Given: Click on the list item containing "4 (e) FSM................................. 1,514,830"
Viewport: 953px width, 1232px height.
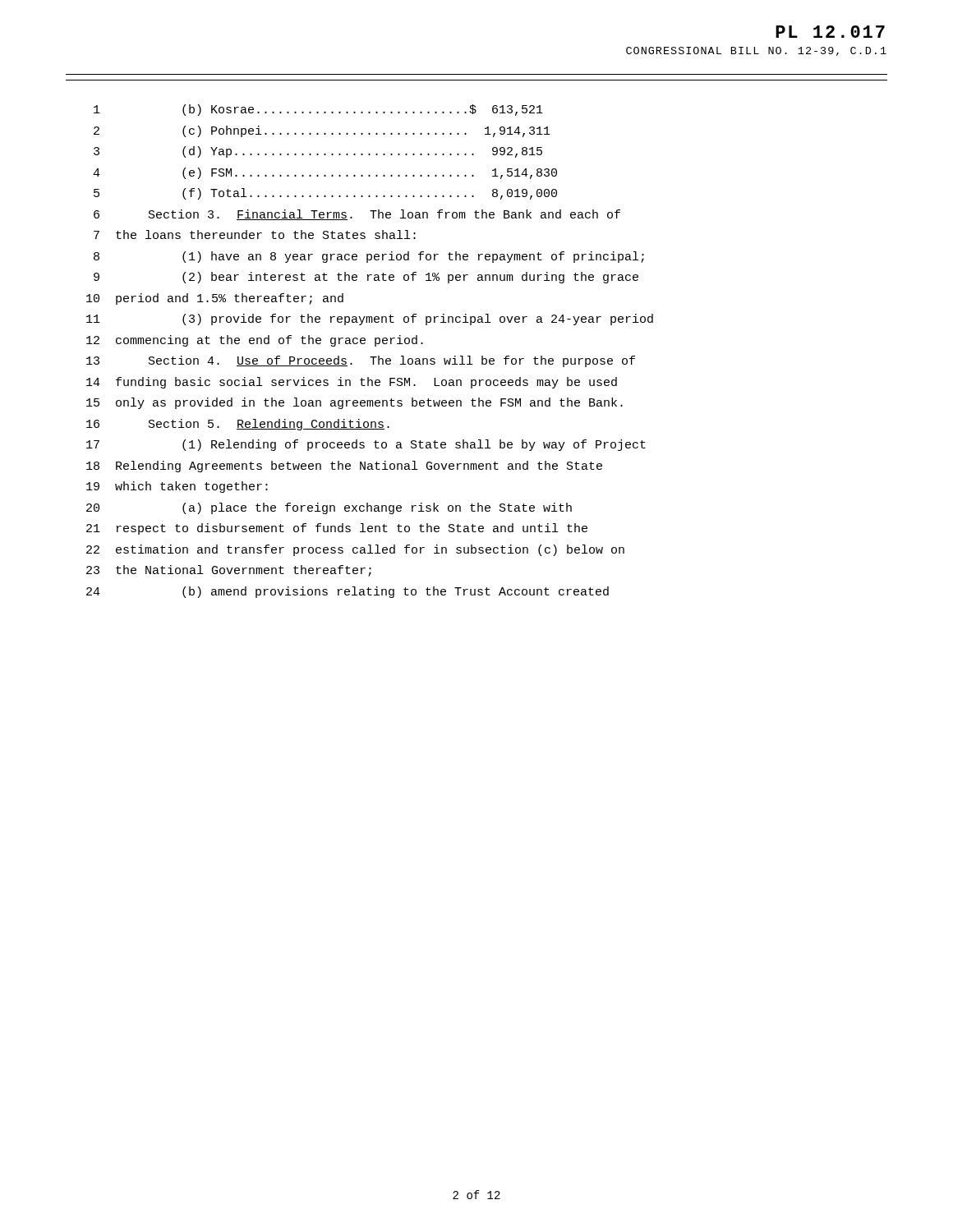Looking at the screenshot, I should [x=476, y=173].
